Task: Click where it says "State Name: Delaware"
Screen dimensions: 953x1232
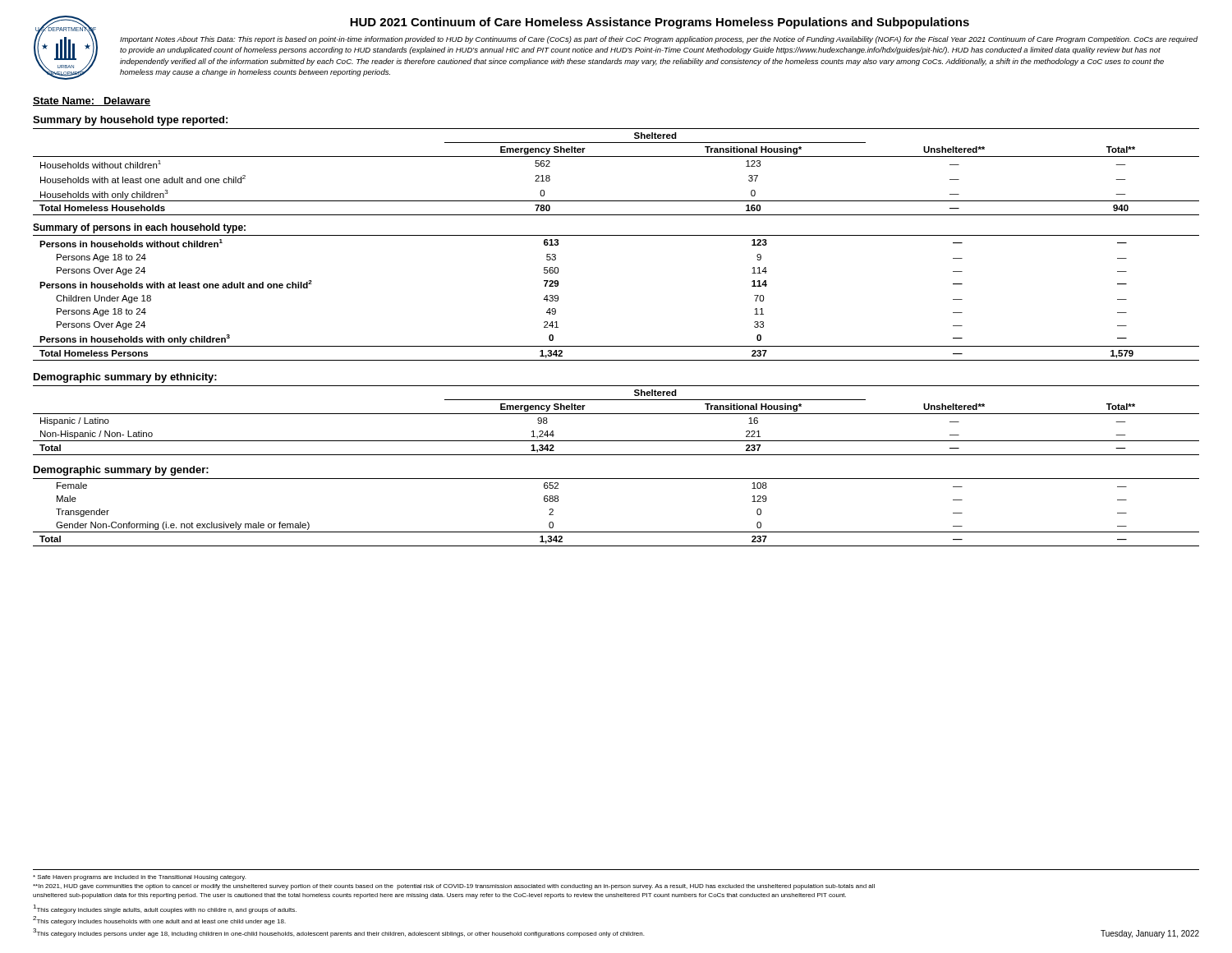Action: pos(92,101)
